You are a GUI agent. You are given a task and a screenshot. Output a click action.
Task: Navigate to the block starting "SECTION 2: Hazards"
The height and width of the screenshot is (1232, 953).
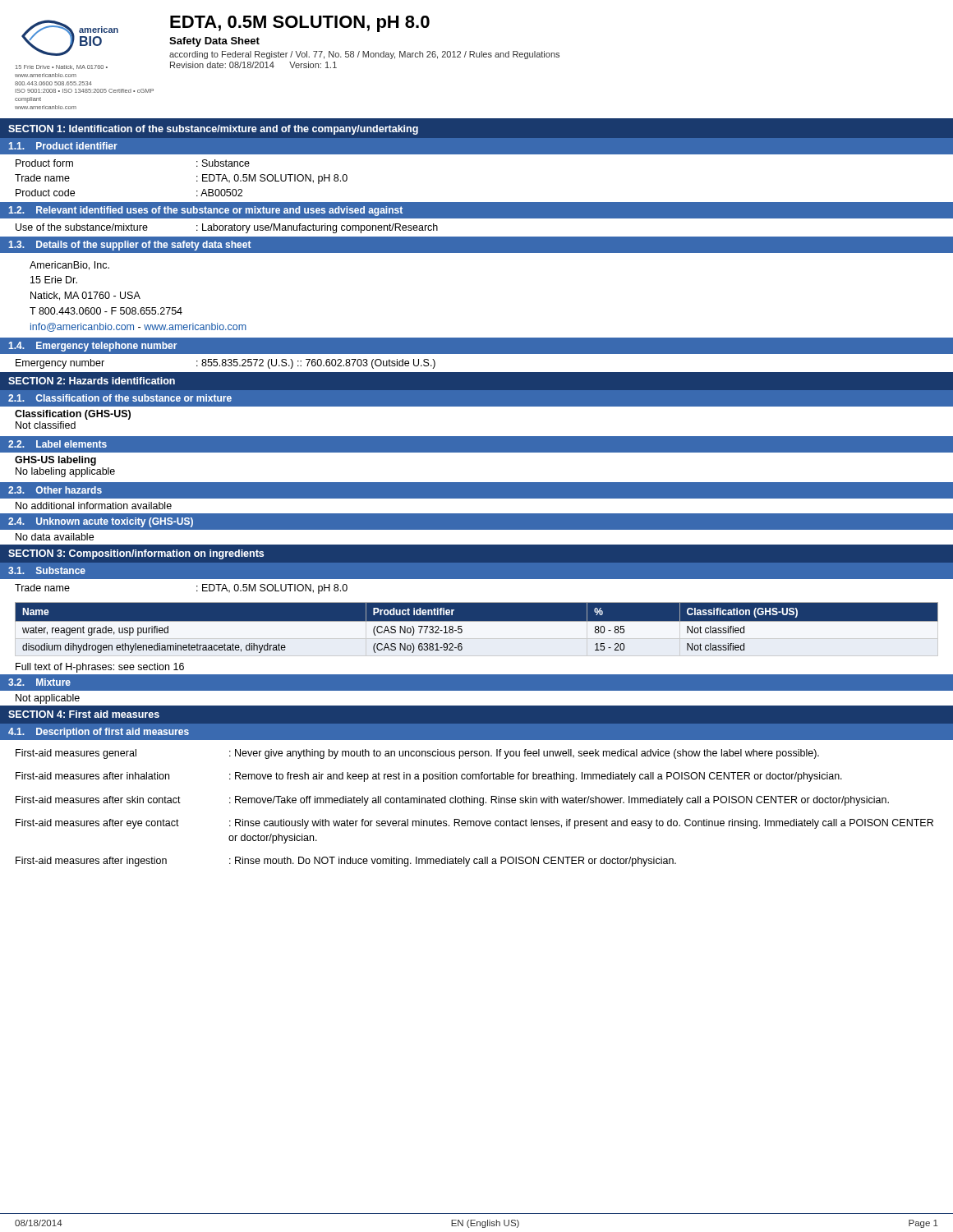[x=92, y=381]
